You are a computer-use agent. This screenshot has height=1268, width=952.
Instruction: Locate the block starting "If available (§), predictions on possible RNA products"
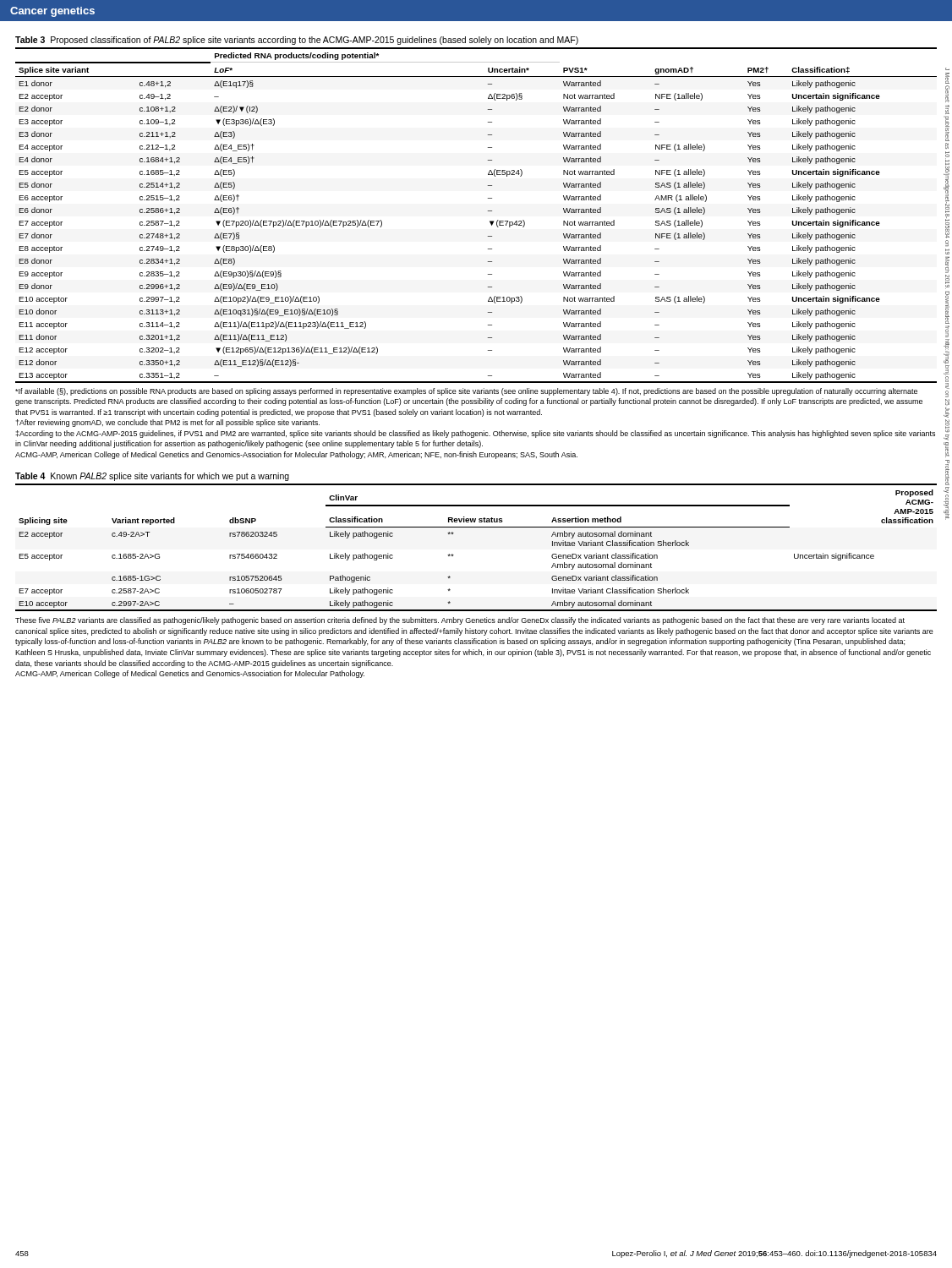[x=469, y=402]
